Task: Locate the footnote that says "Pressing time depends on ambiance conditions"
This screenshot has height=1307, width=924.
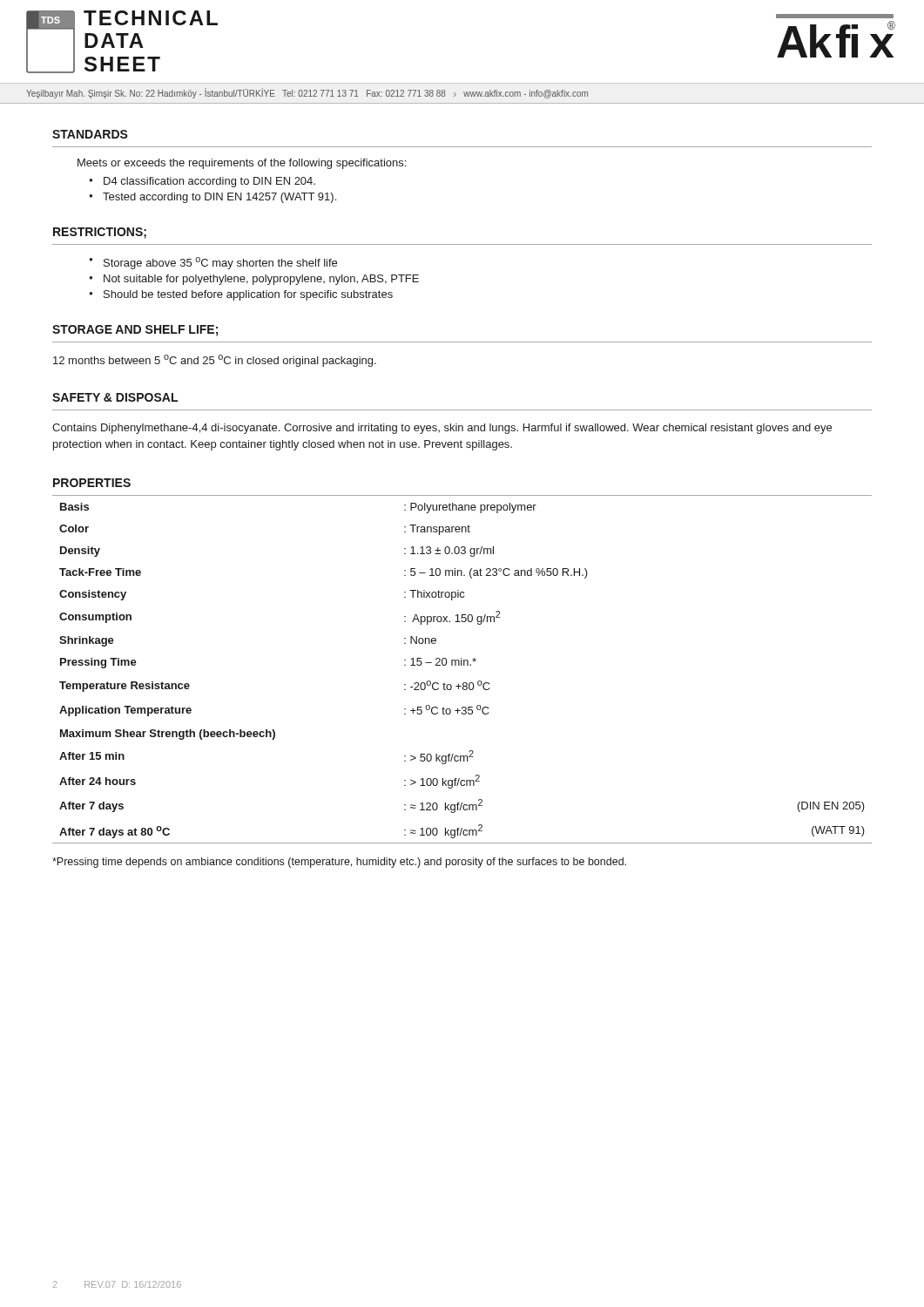Action: click(x=340, y=862)
